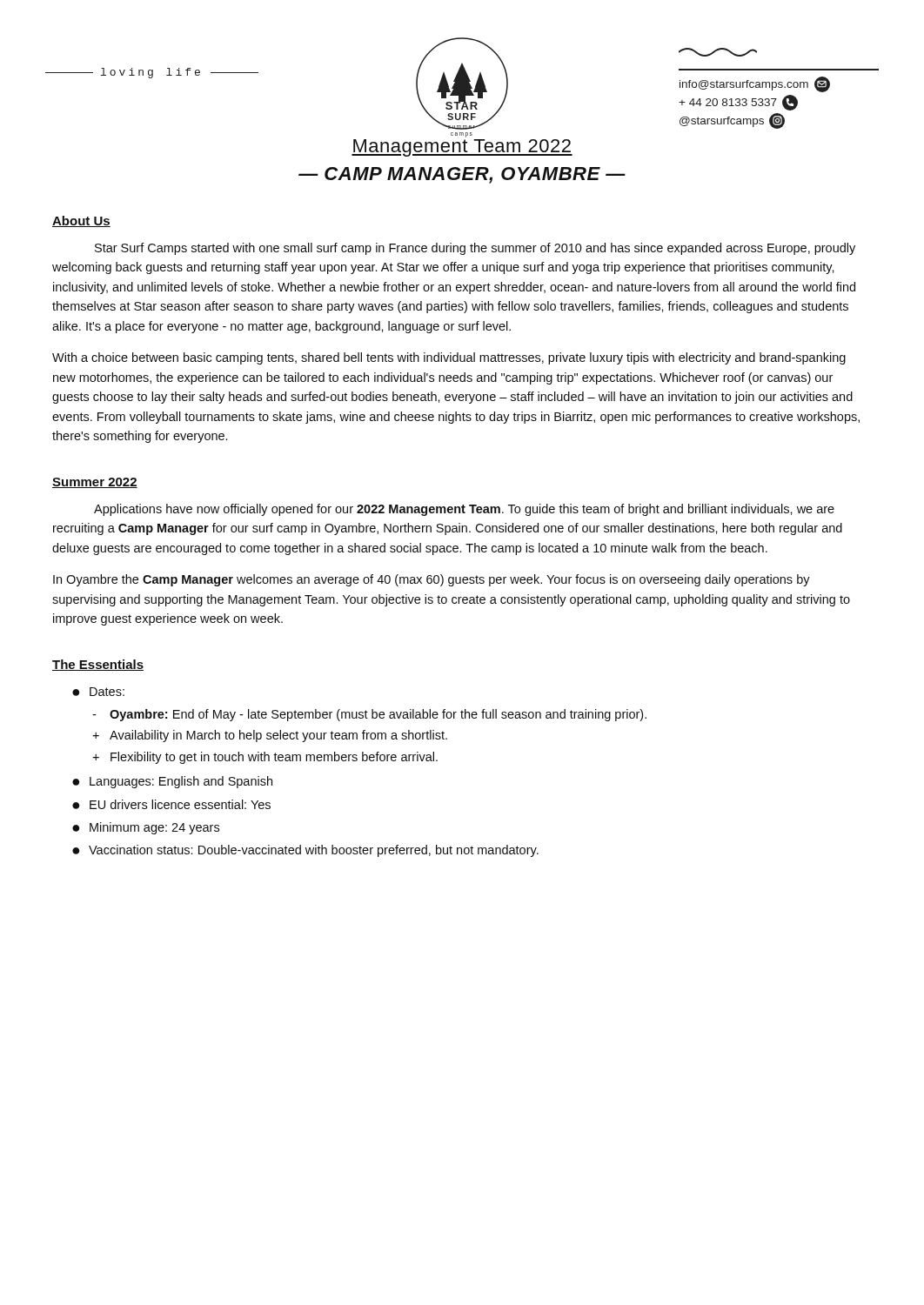Click on the text block starting "● EU drivers licence essential:"
Viewport: 924px width, 1305px height.
pos(171,805)
